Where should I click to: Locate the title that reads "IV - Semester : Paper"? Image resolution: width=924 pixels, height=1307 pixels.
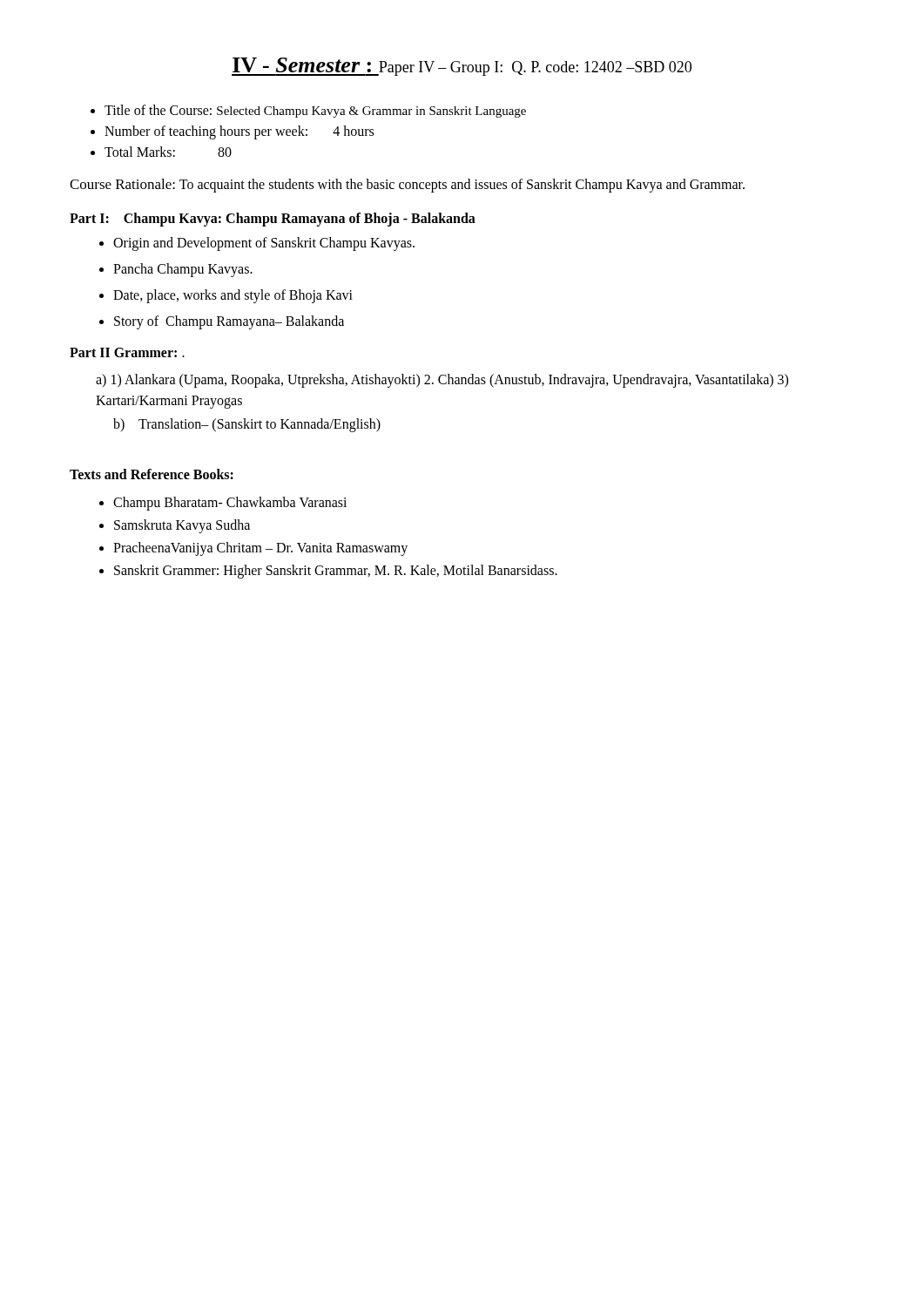(462, 65)
